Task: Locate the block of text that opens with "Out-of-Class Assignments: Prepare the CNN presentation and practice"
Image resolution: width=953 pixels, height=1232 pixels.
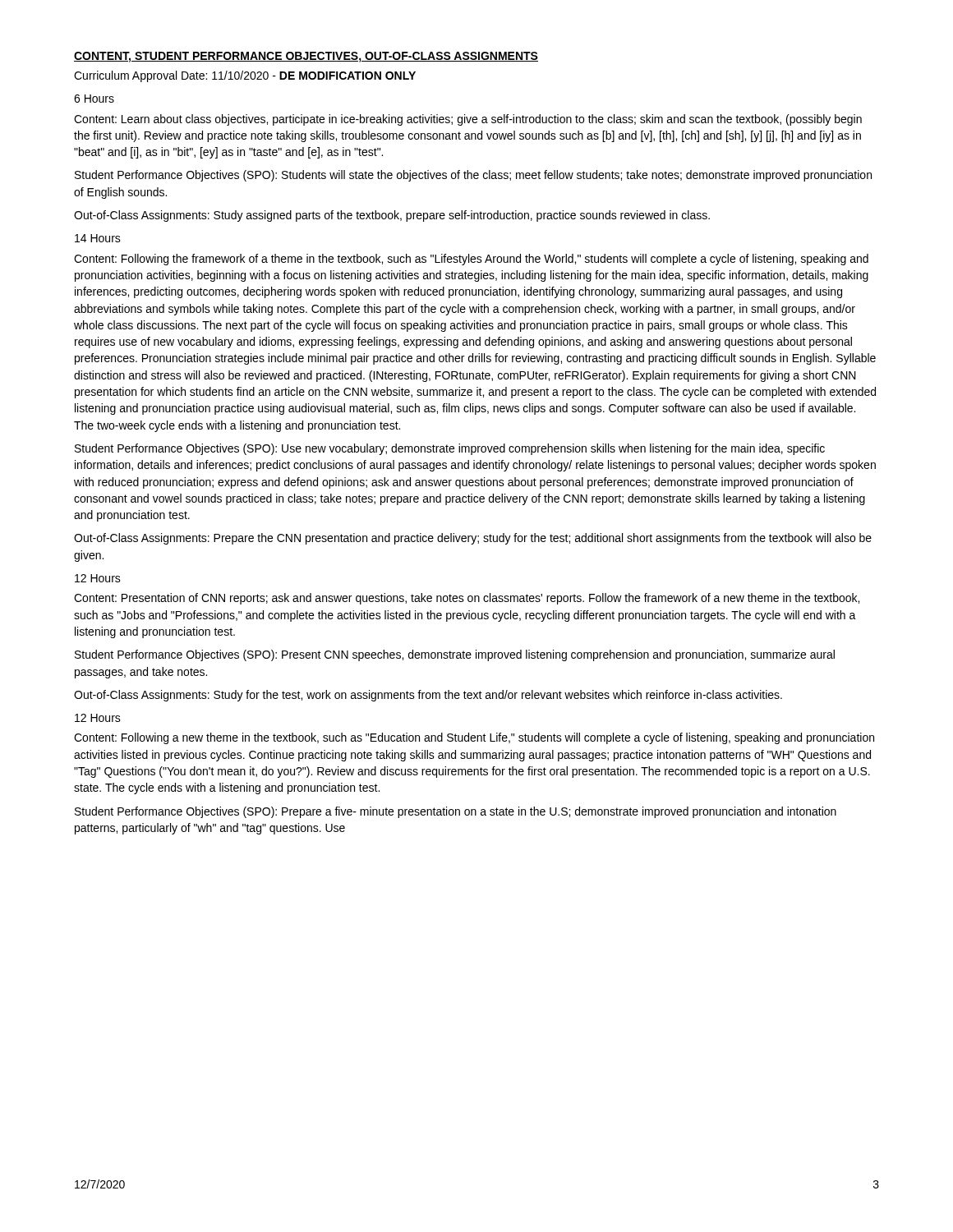Action: [473, 547]
